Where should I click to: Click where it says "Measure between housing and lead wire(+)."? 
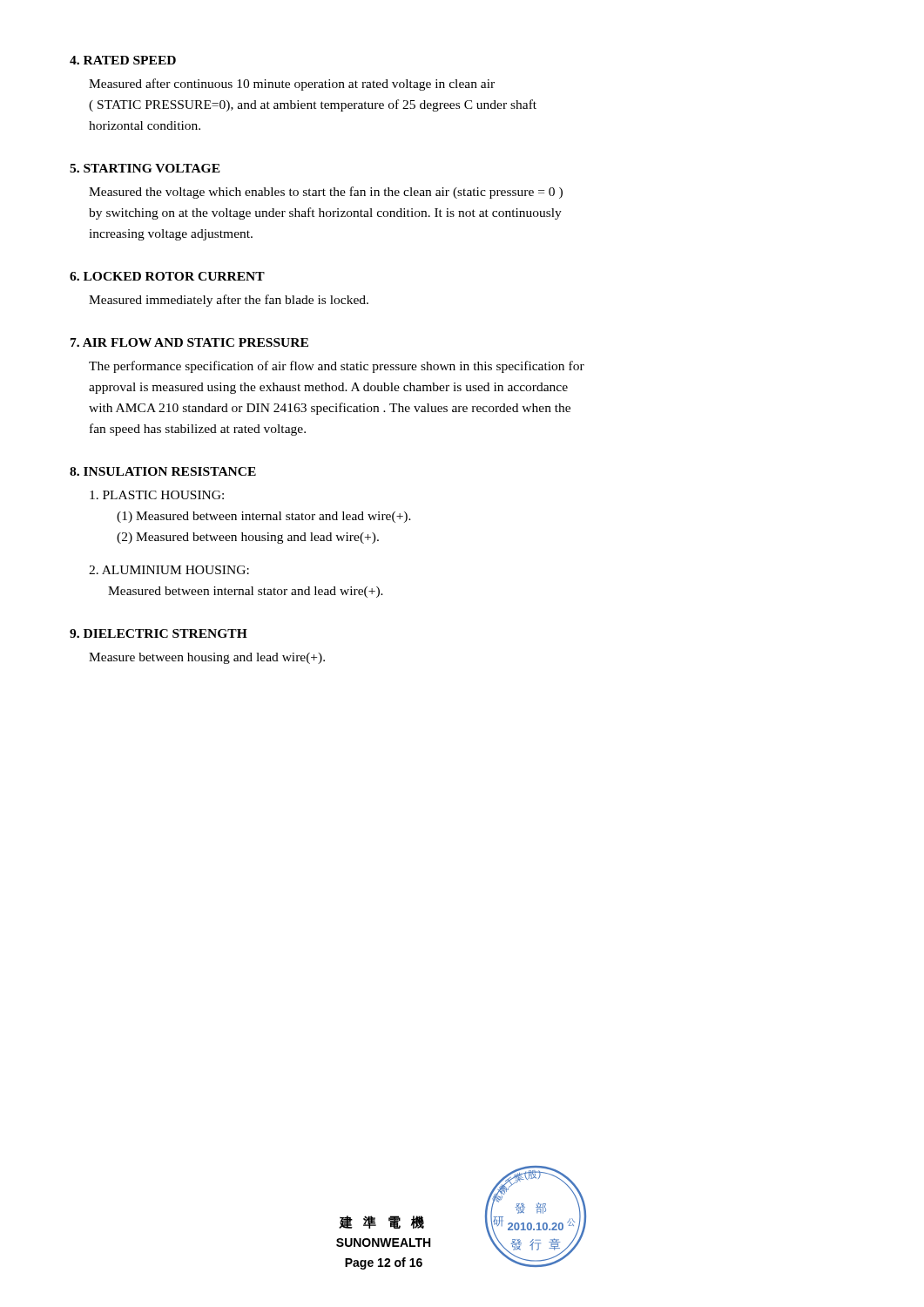[x=207, y=657]
